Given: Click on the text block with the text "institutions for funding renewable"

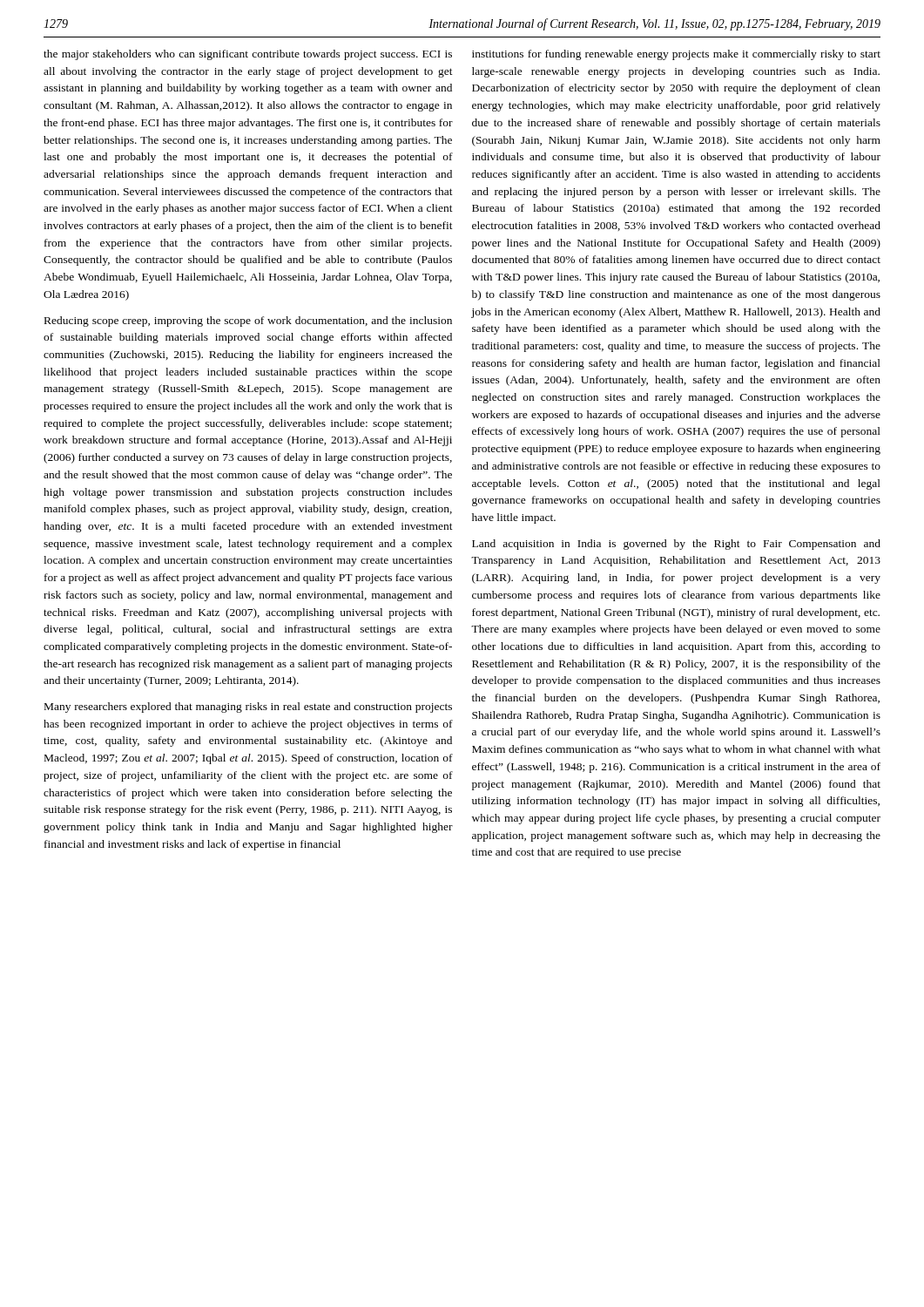Looking at the screenshot, I should pyautogui.click(x=676, y=286).
